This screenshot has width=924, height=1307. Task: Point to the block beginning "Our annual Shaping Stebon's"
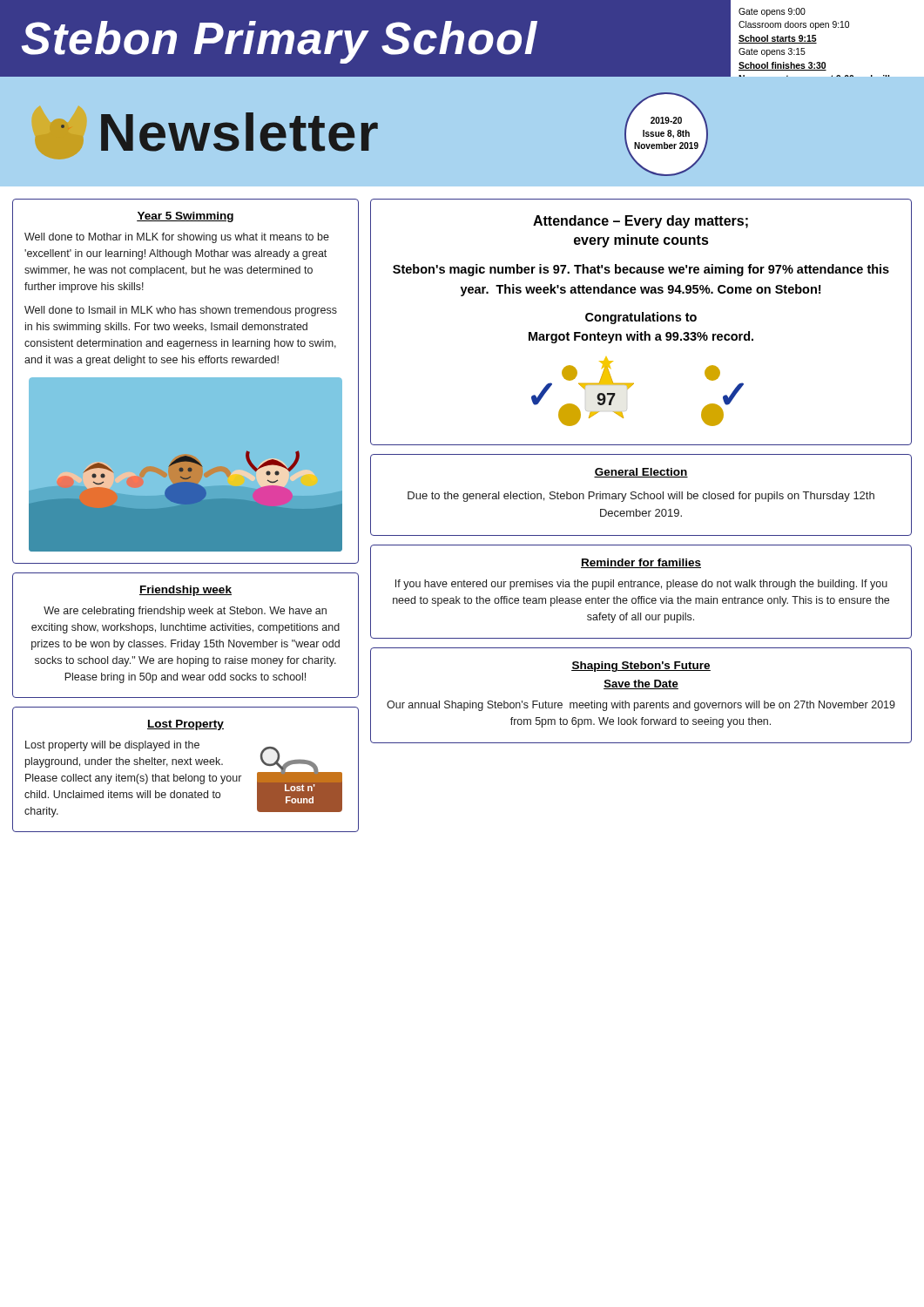[x=641, y=713]
